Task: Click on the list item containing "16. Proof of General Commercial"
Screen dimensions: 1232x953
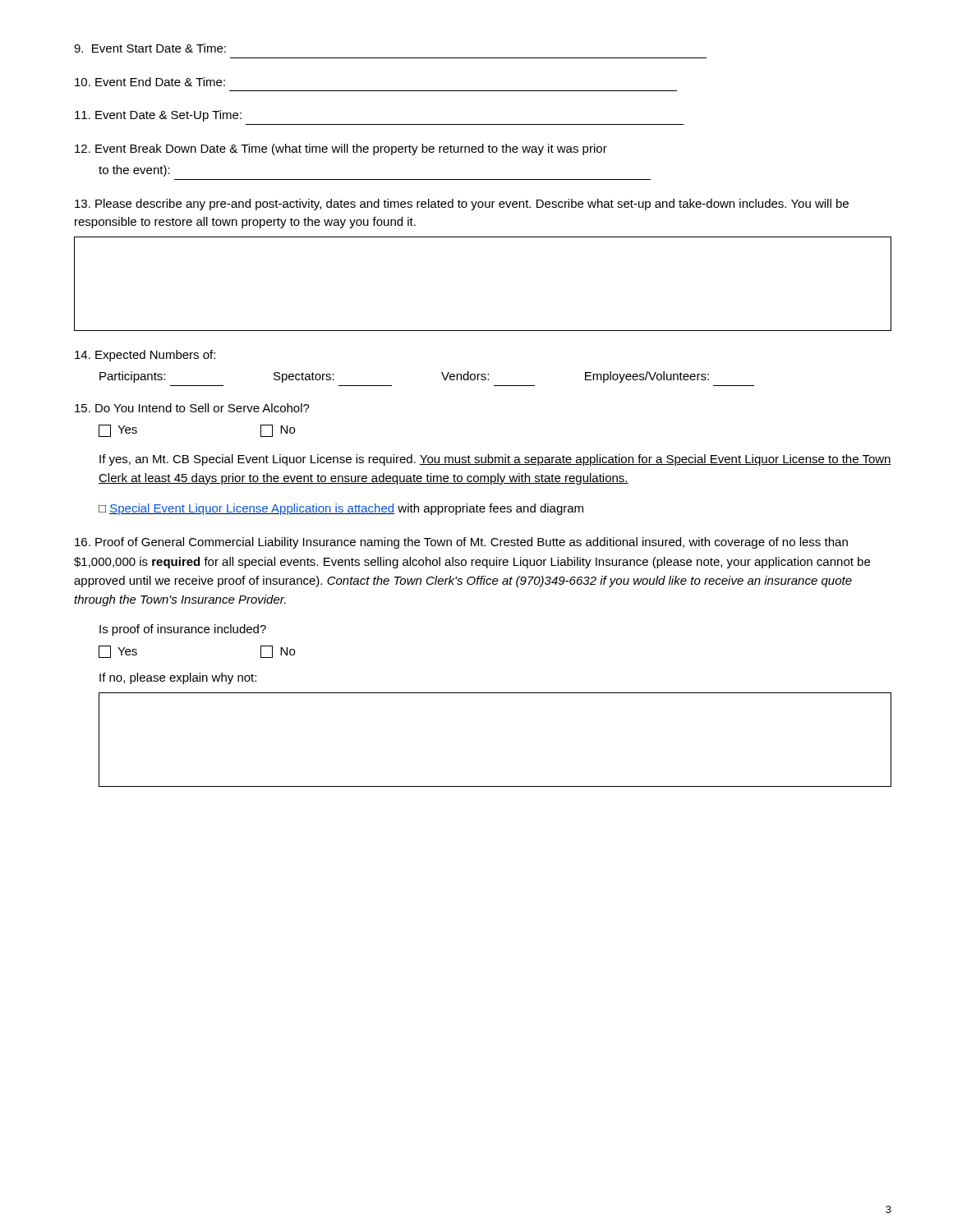Action: coord(472,571)
